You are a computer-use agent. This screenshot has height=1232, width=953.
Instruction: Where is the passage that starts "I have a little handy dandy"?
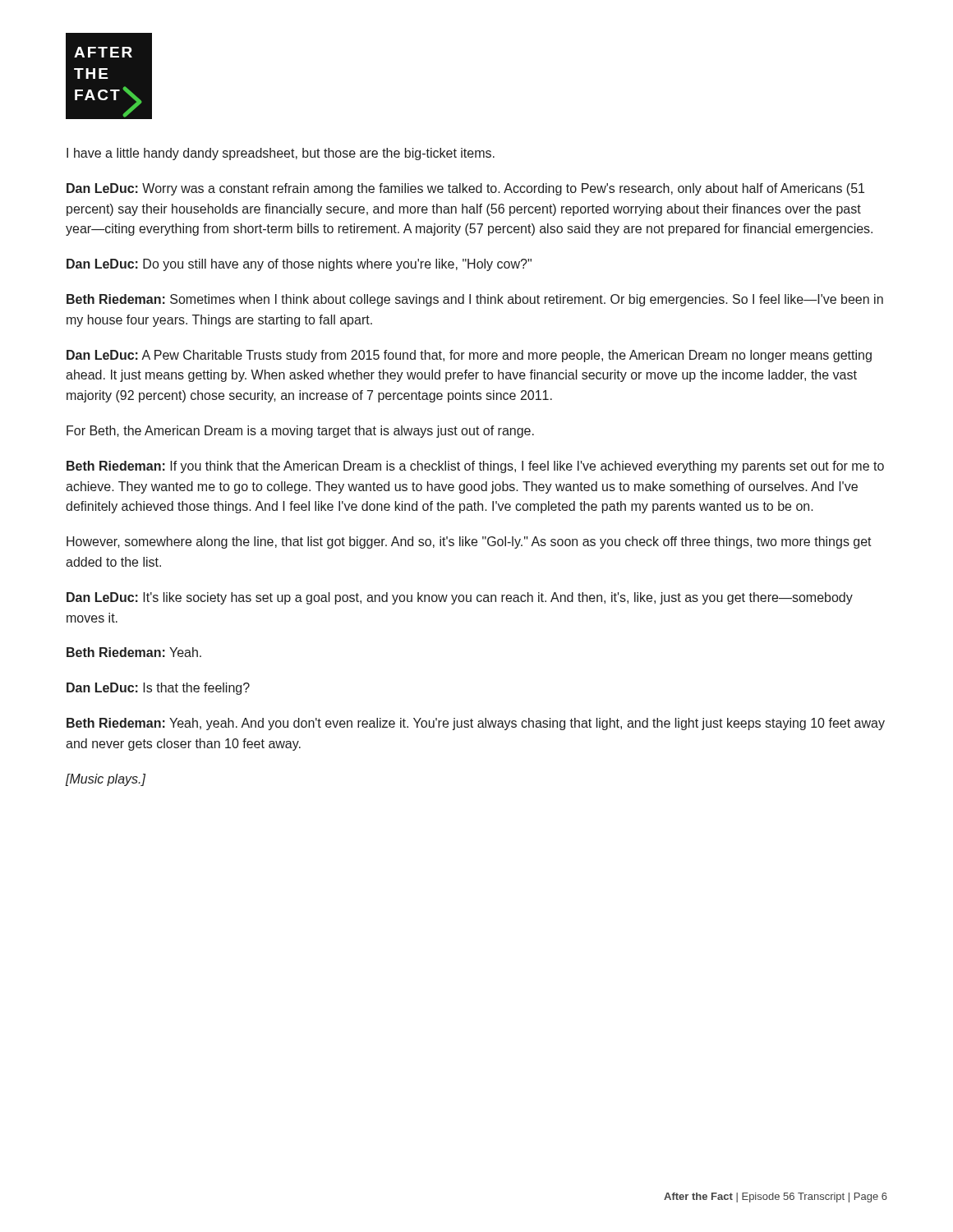click(x=281, y=153)
